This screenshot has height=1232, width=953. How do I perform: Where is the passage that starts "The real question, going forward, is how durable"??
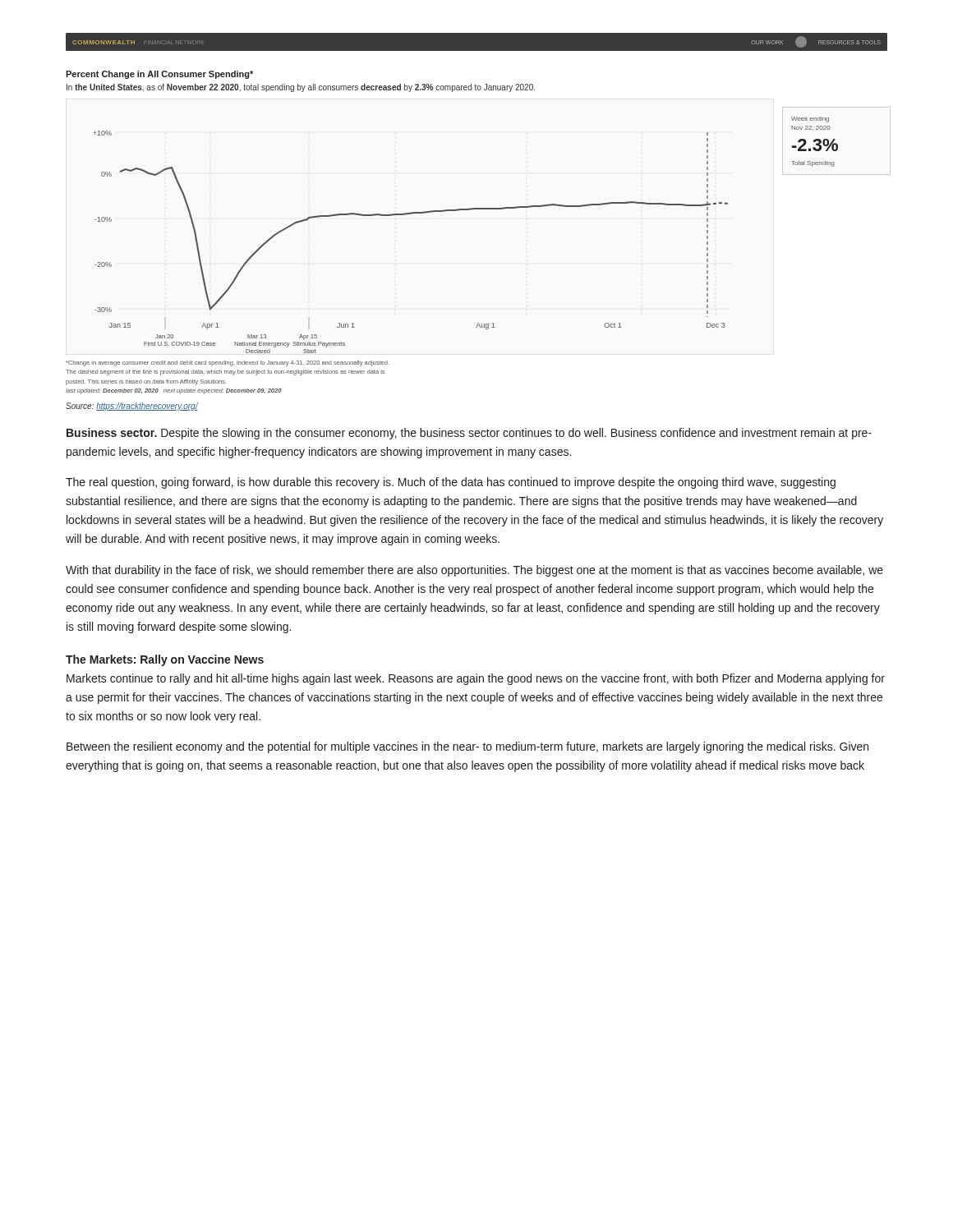tap(475, 511)
